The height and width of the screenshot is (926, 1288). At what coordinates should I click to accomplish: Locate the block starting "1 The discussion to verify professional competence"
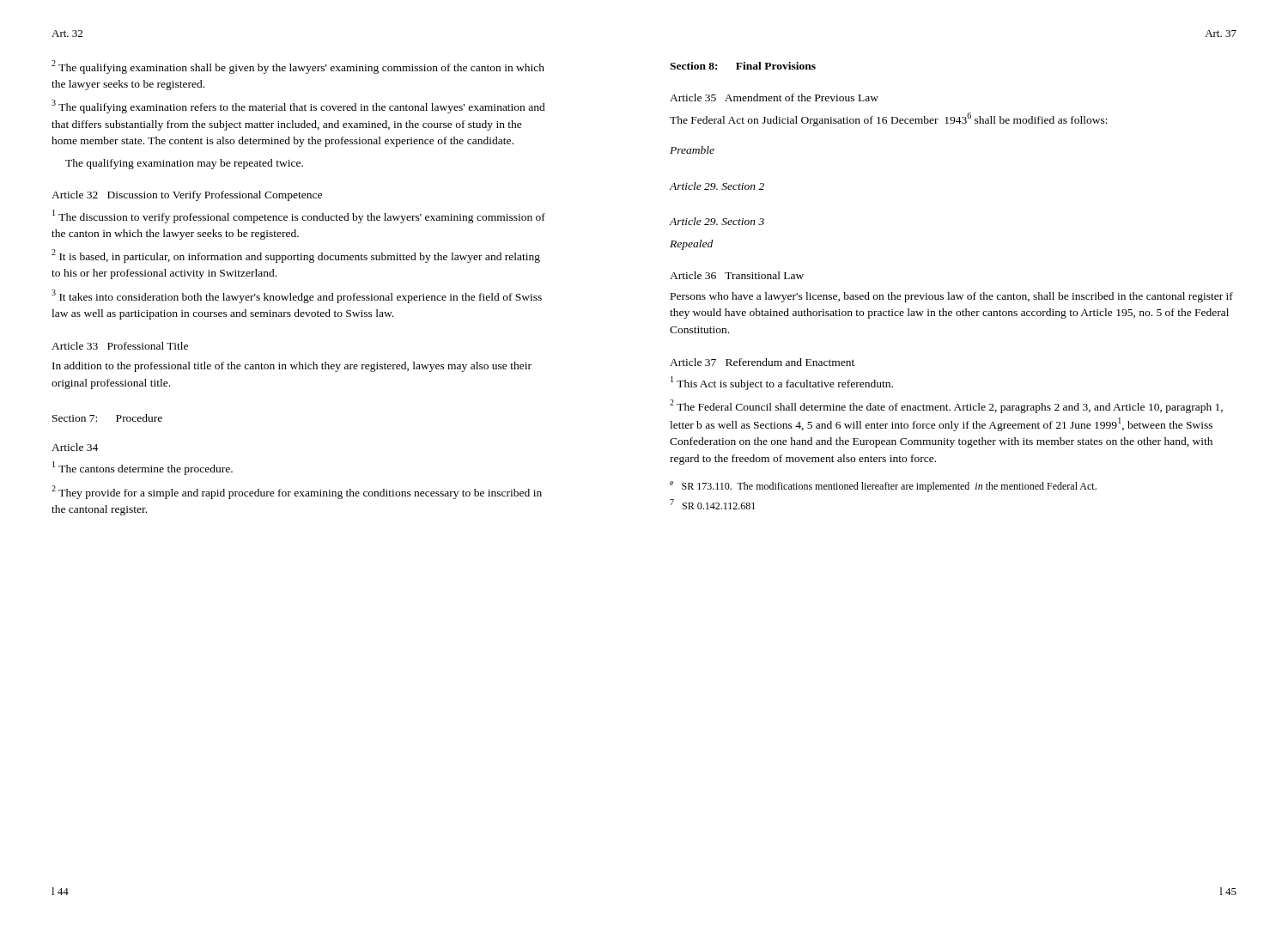coord(298,224)
